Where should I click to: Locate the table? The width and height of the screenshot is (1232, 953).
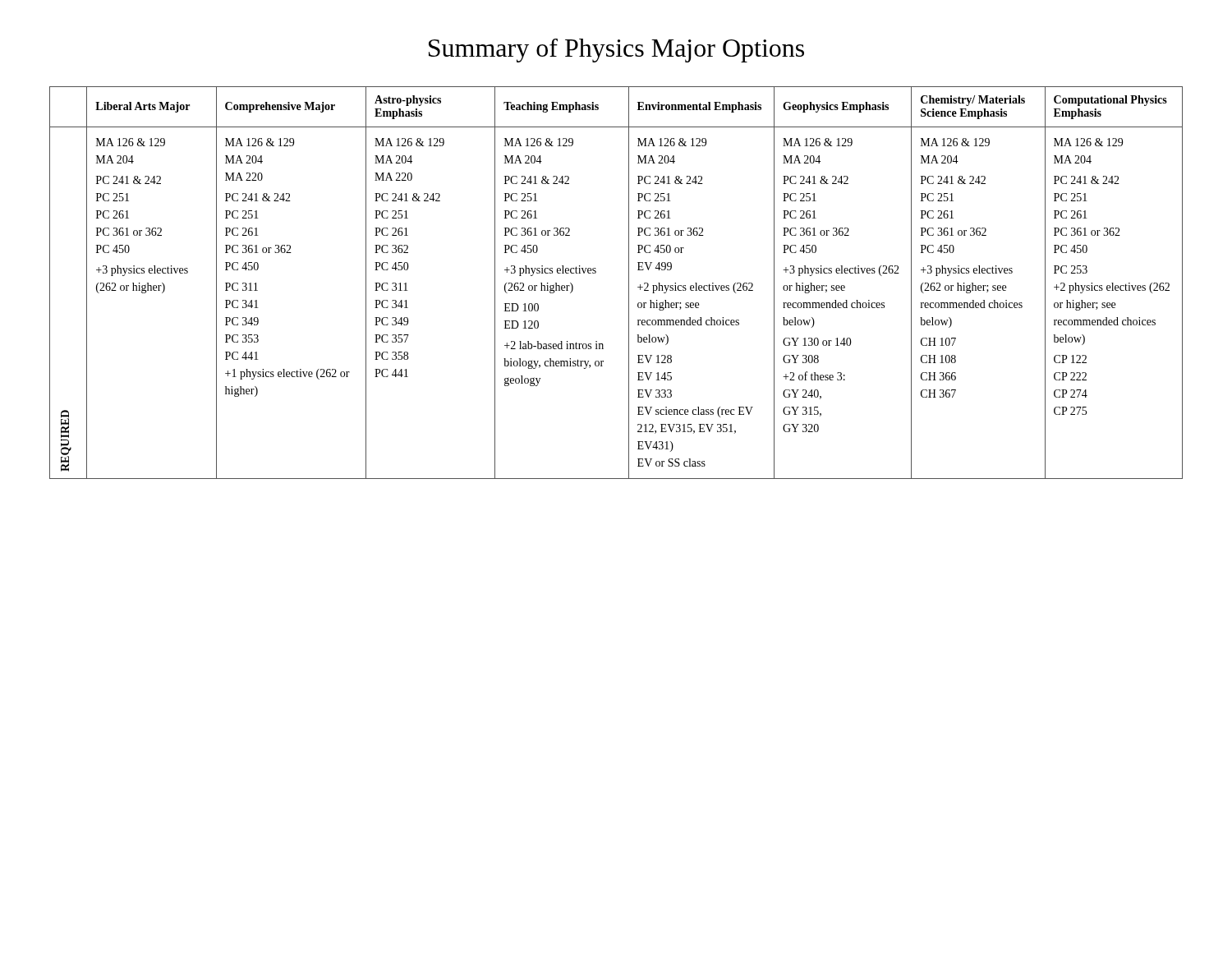point(616,283)
